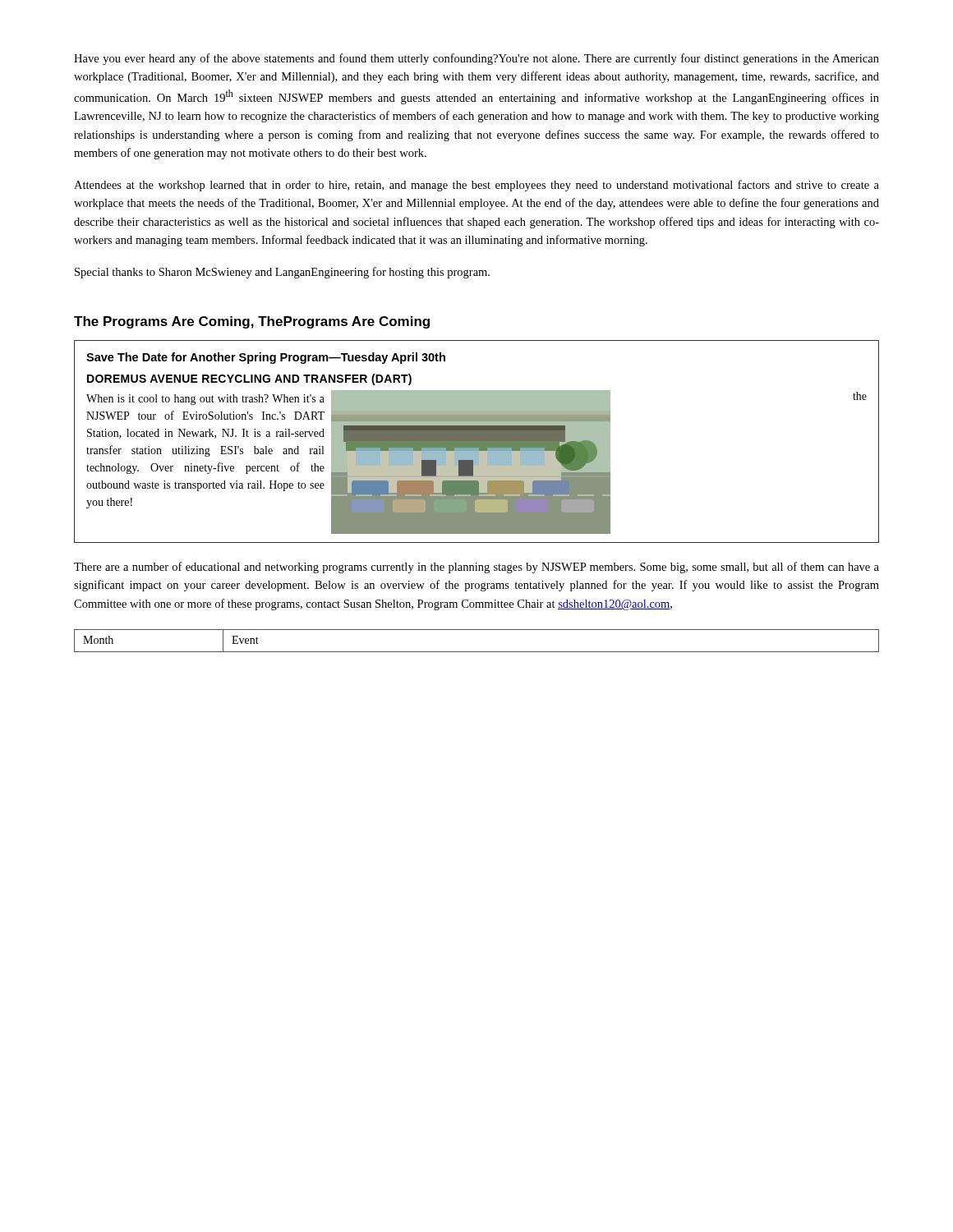953x1232 pixels.
Task: Point to "The Programs Are Coming, ThePrograms Are Coming"
Action: tap(252, 322)
